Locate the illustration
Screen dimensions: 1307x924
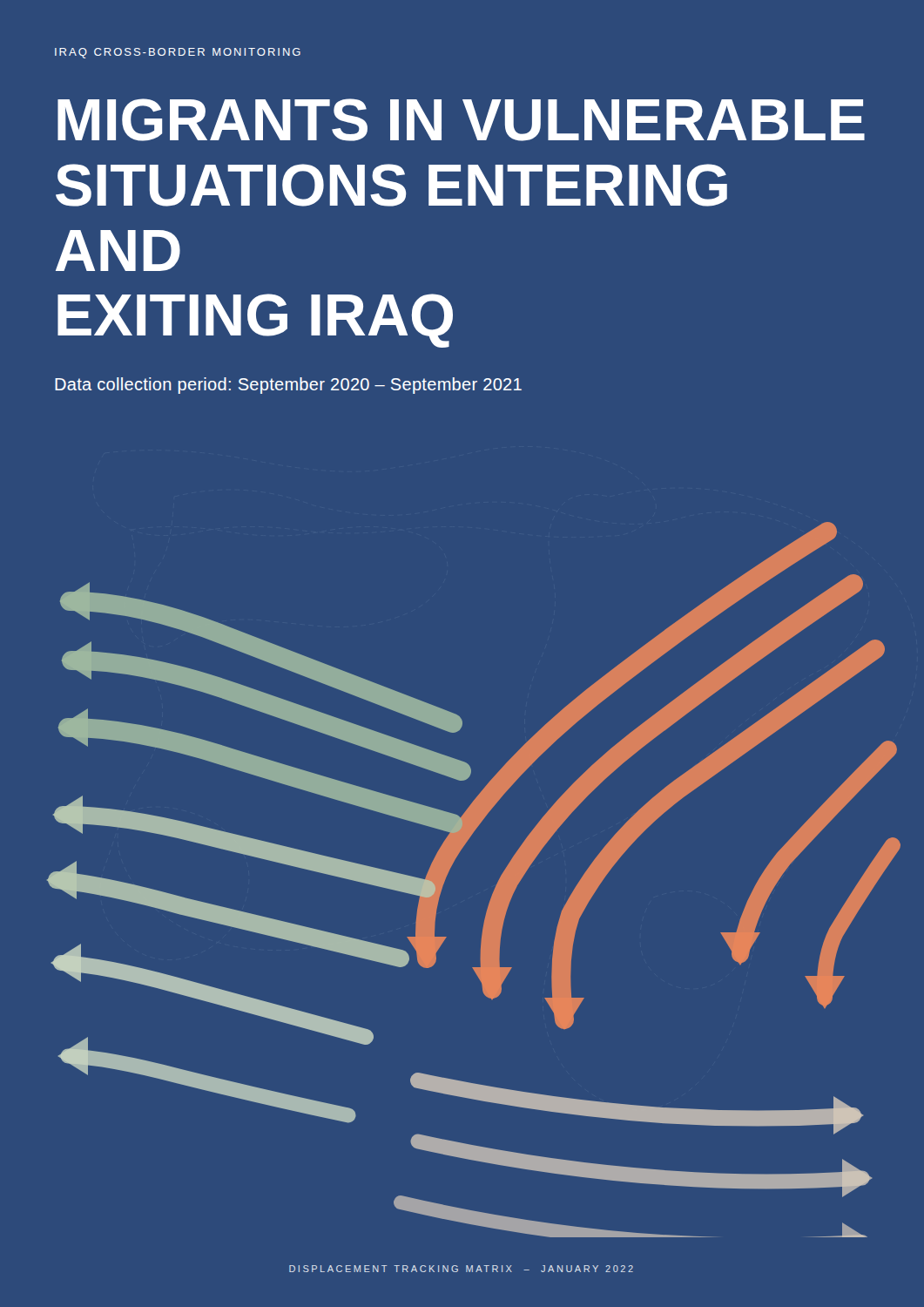pyautogui.click(x=462, y=832)
